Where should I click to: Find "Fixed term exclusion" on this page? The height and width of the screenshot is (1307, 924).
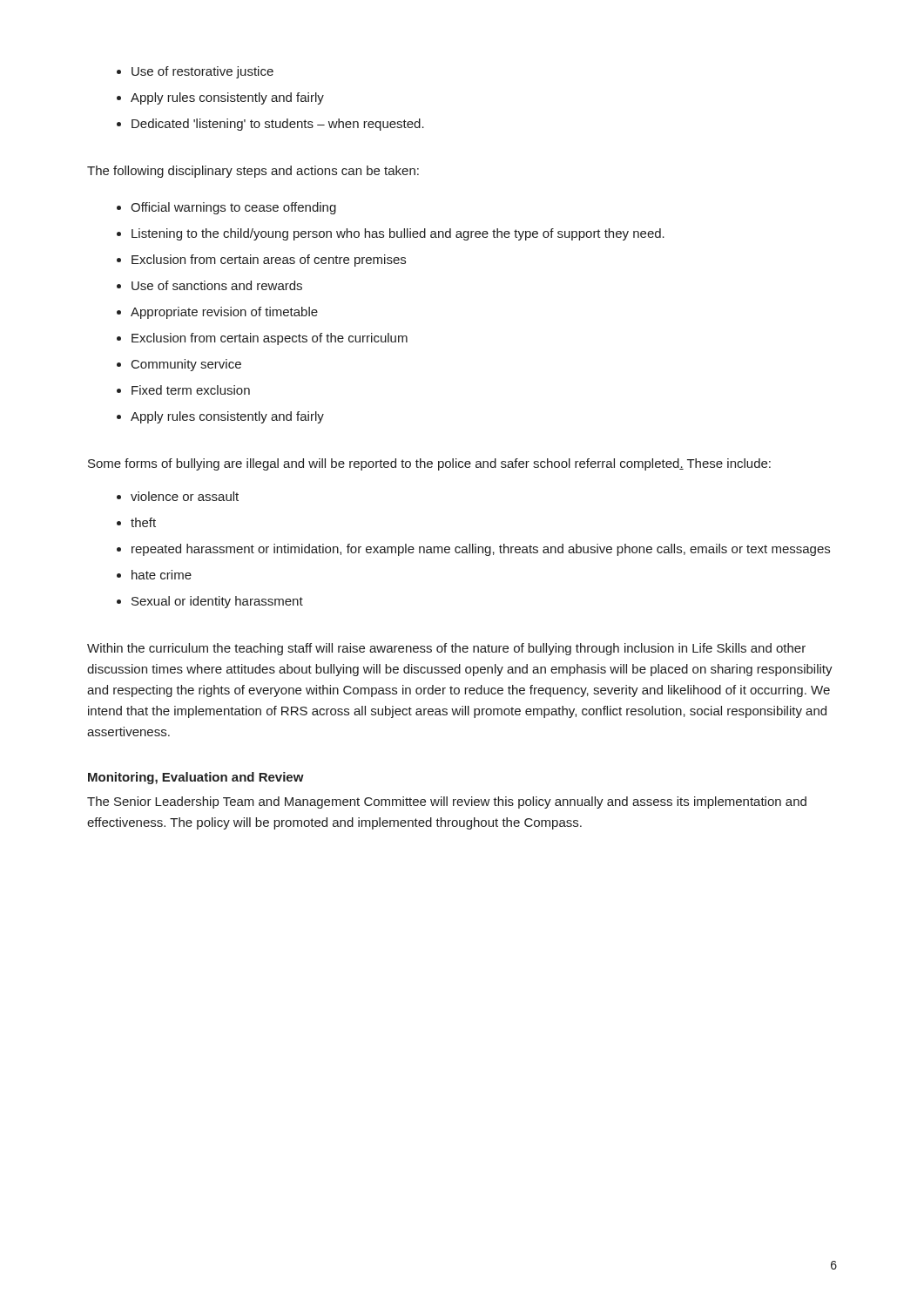click(191, 390)
